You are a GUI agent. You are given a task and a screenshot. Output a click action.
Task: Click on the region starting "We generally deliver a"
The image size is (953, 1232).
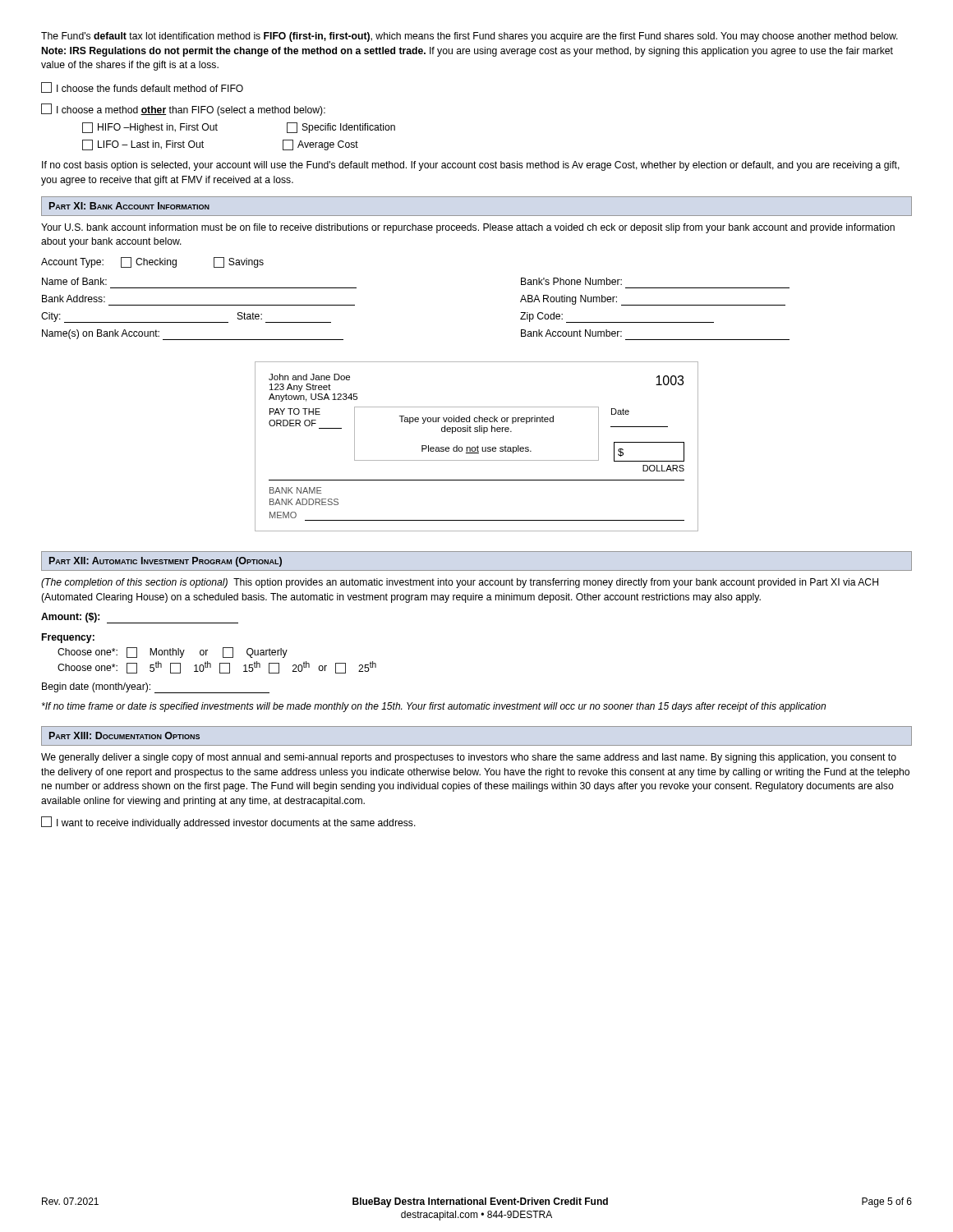(475, 779)
